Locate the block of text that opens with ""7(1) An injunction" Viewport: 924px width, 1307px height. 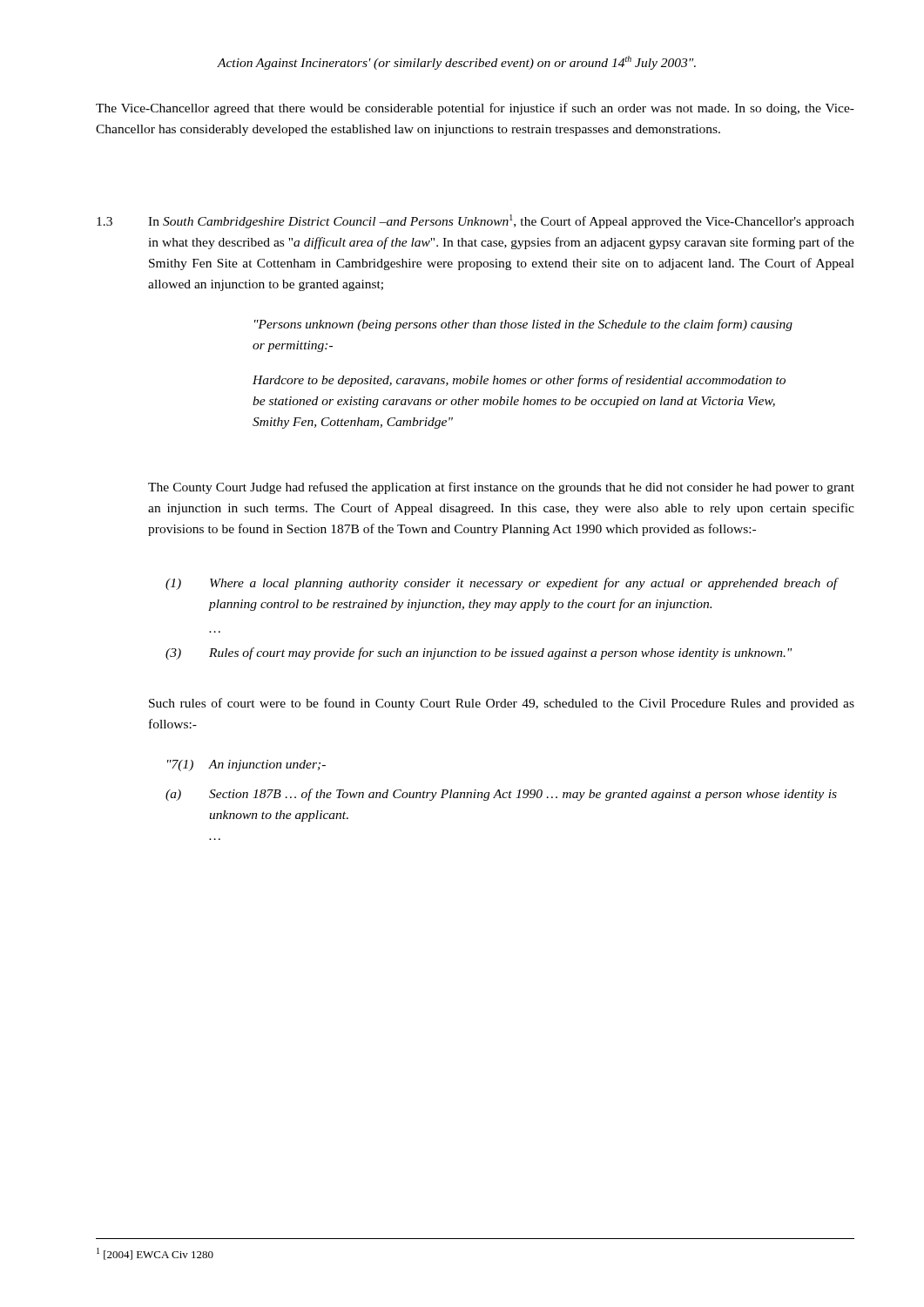(x=246, y=765)
